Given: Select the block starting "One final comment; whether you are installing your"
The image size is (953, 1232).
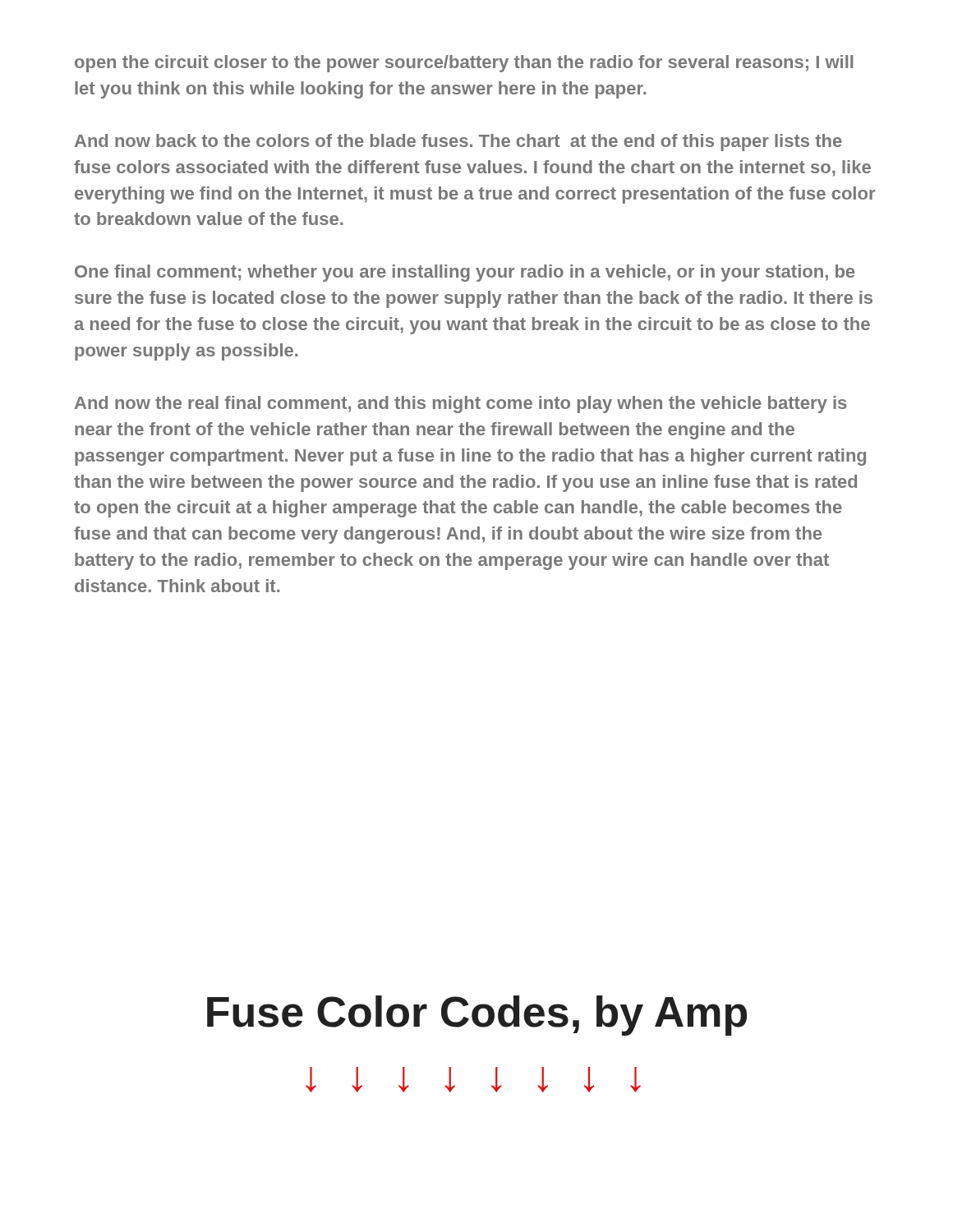Looking at the screenshot, I should (474, 311).
